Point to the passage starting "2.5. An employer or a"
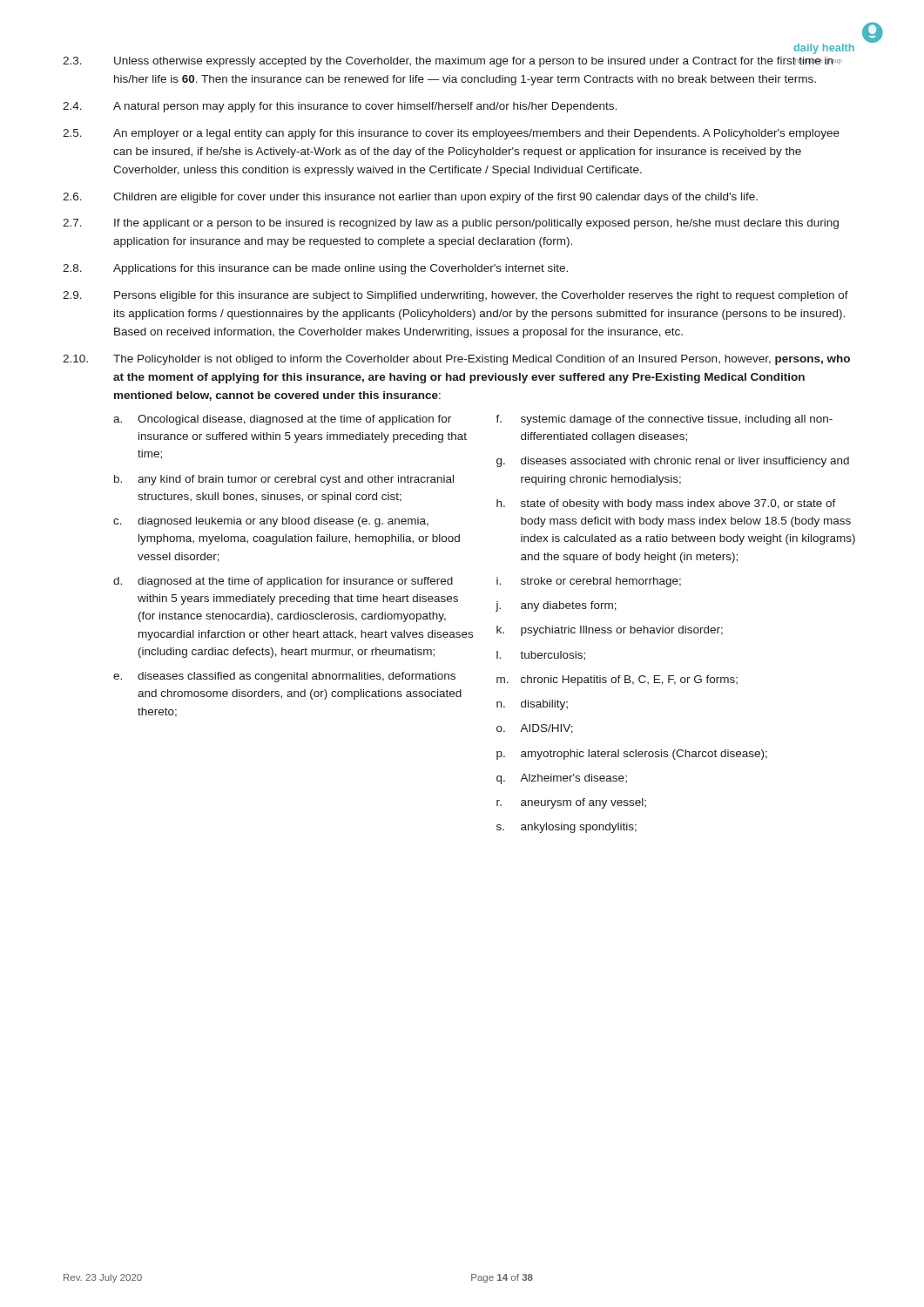This screenshot has height=1307, width=924. [x=462, y=152]
